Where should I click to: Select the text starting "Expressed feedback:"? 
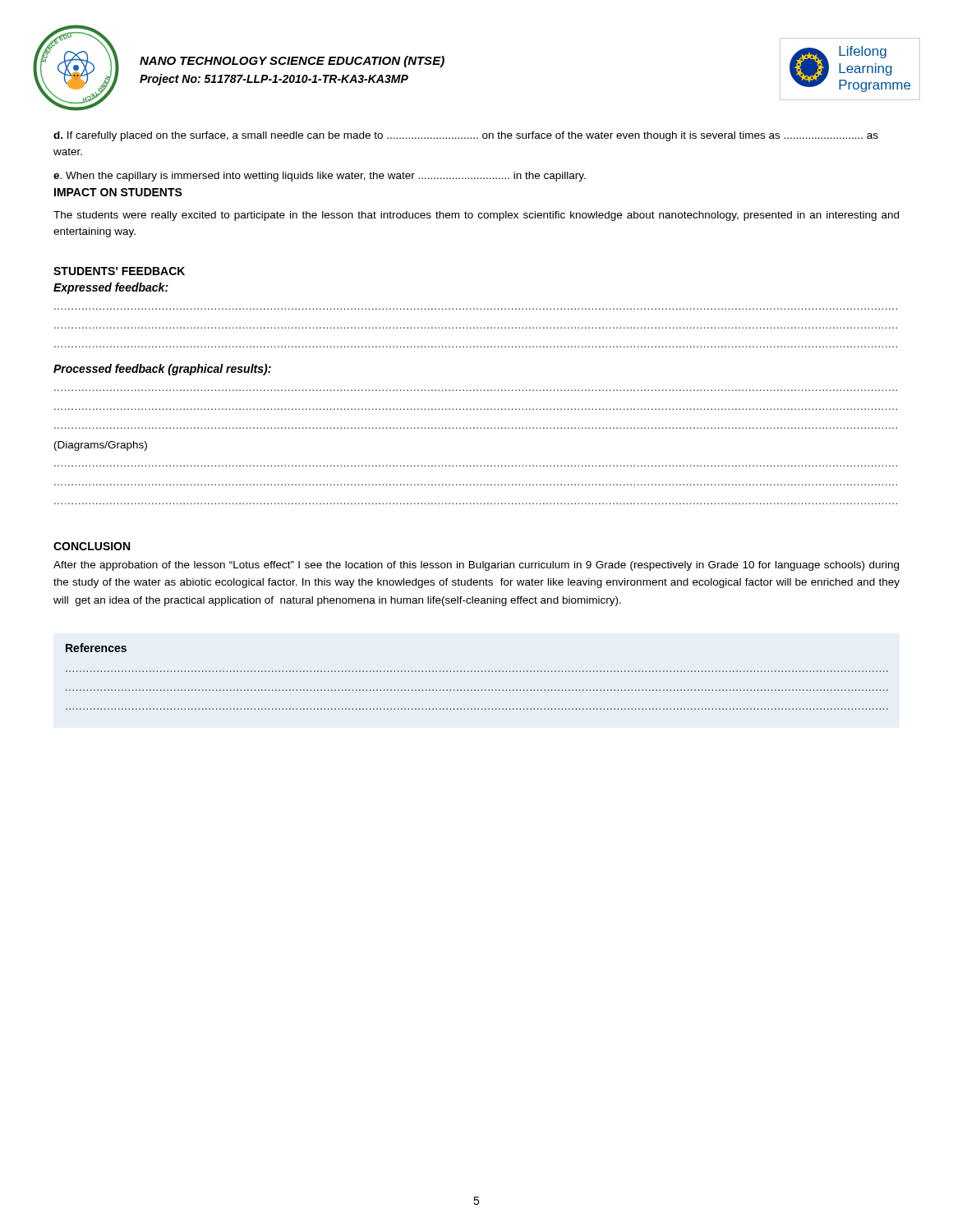[x=111, y=288]
